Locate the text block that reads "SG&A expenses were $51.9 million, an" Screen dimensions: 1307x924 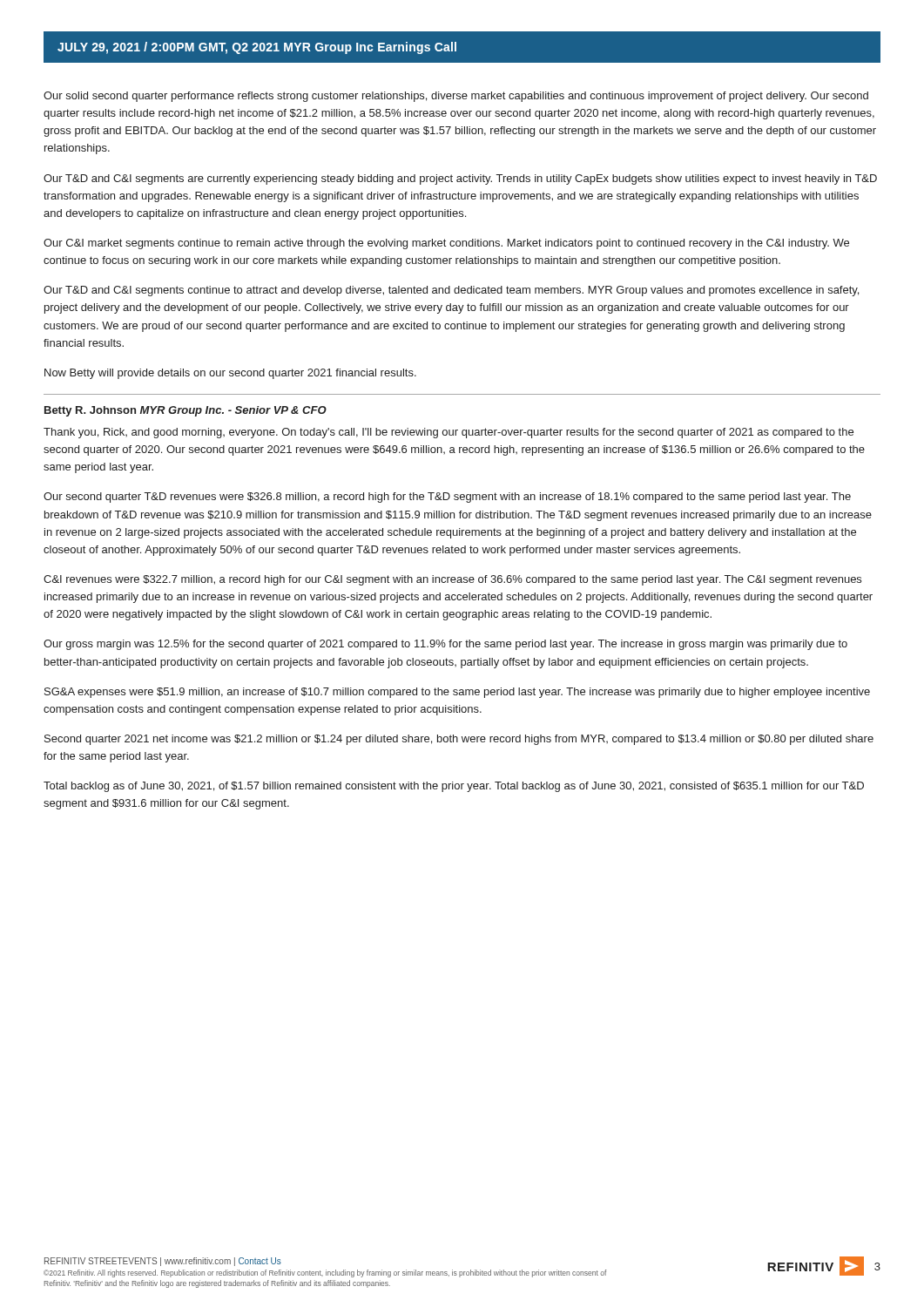(x=457, y=700)
